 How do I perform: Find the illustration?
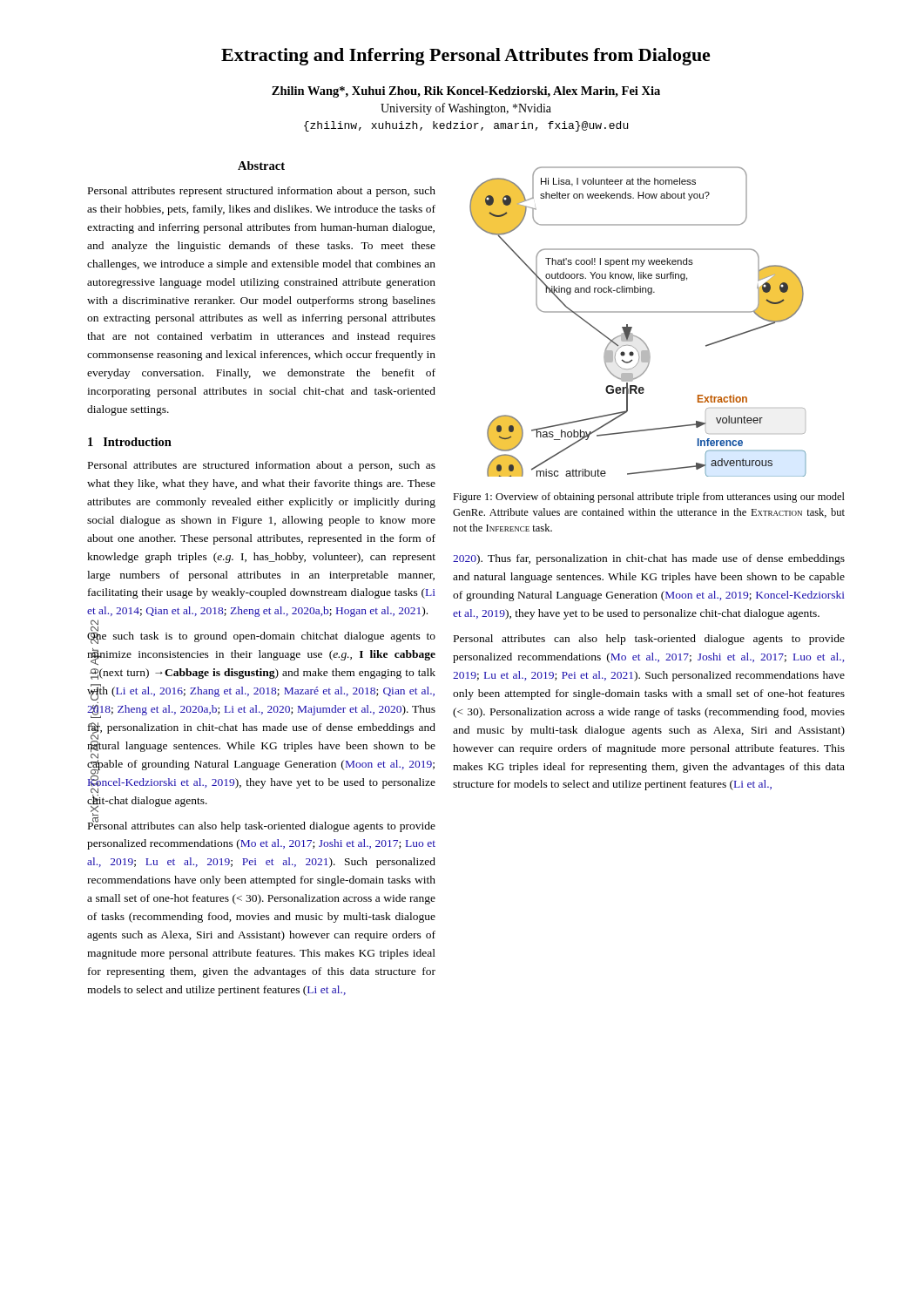point(649,319)
